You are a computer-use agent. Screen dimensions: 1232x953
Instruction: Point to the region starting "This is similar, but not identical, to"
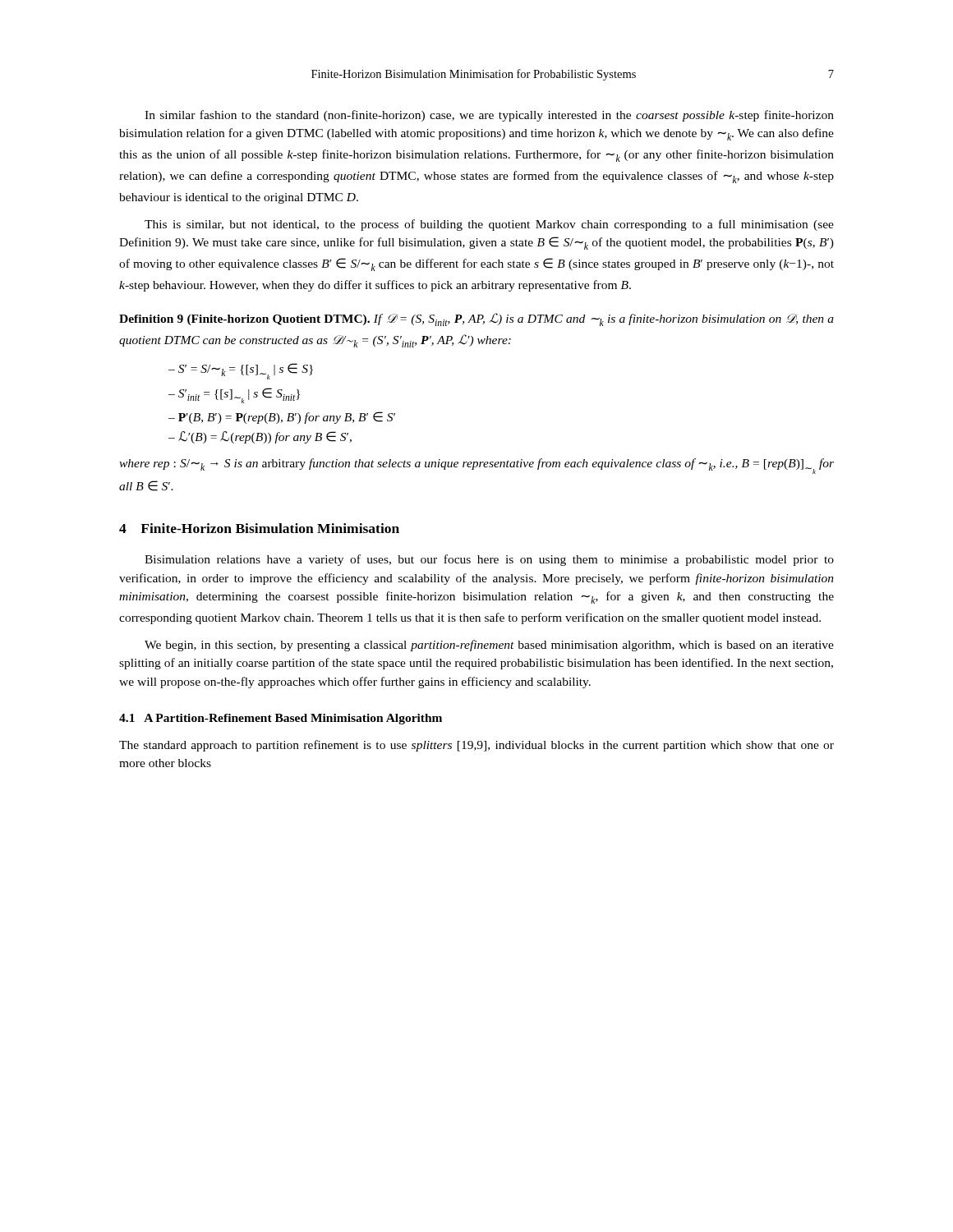point(476,255)
